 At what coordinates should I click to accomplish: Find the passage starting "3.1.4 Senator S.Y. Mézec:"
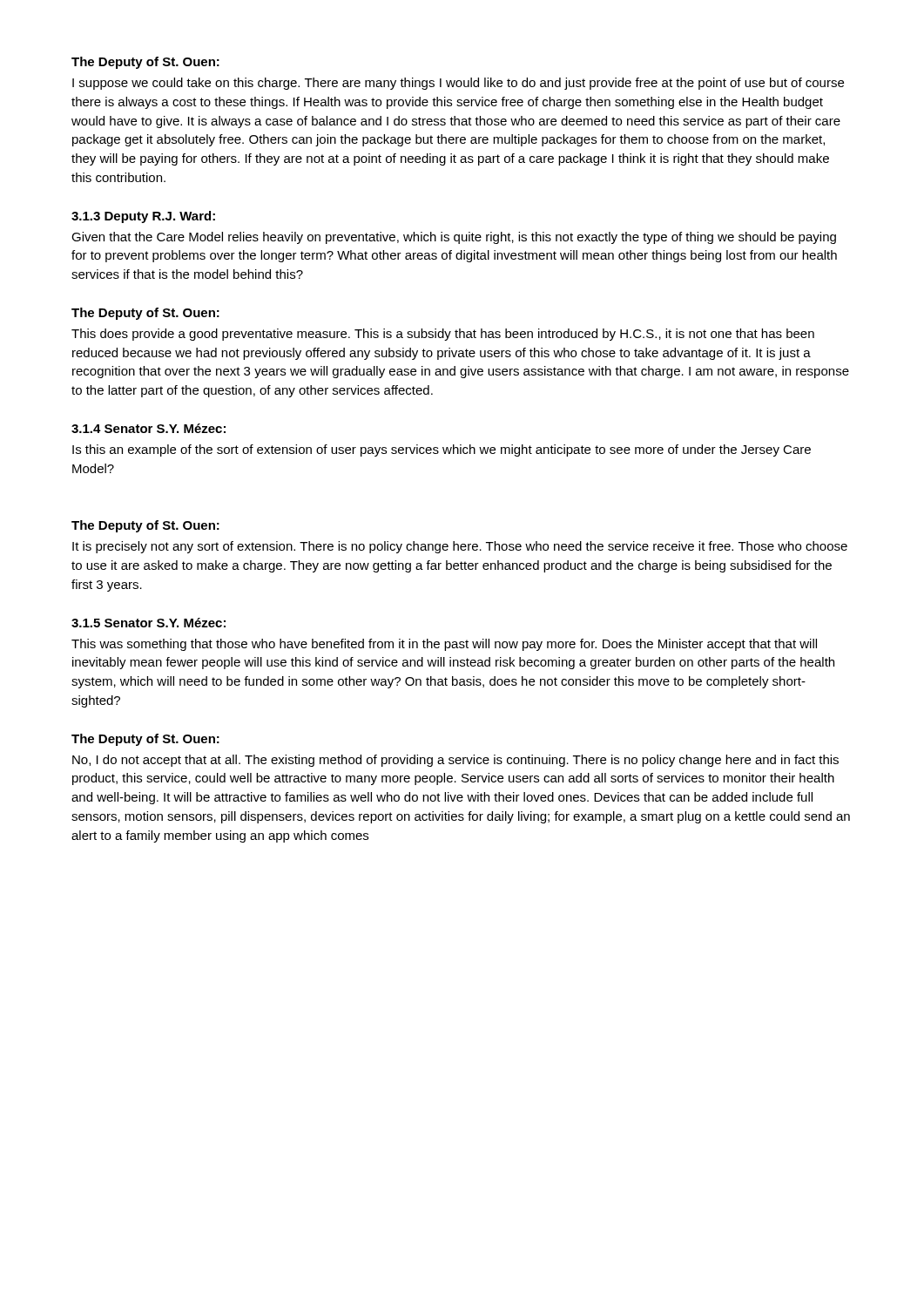(149, 428)
